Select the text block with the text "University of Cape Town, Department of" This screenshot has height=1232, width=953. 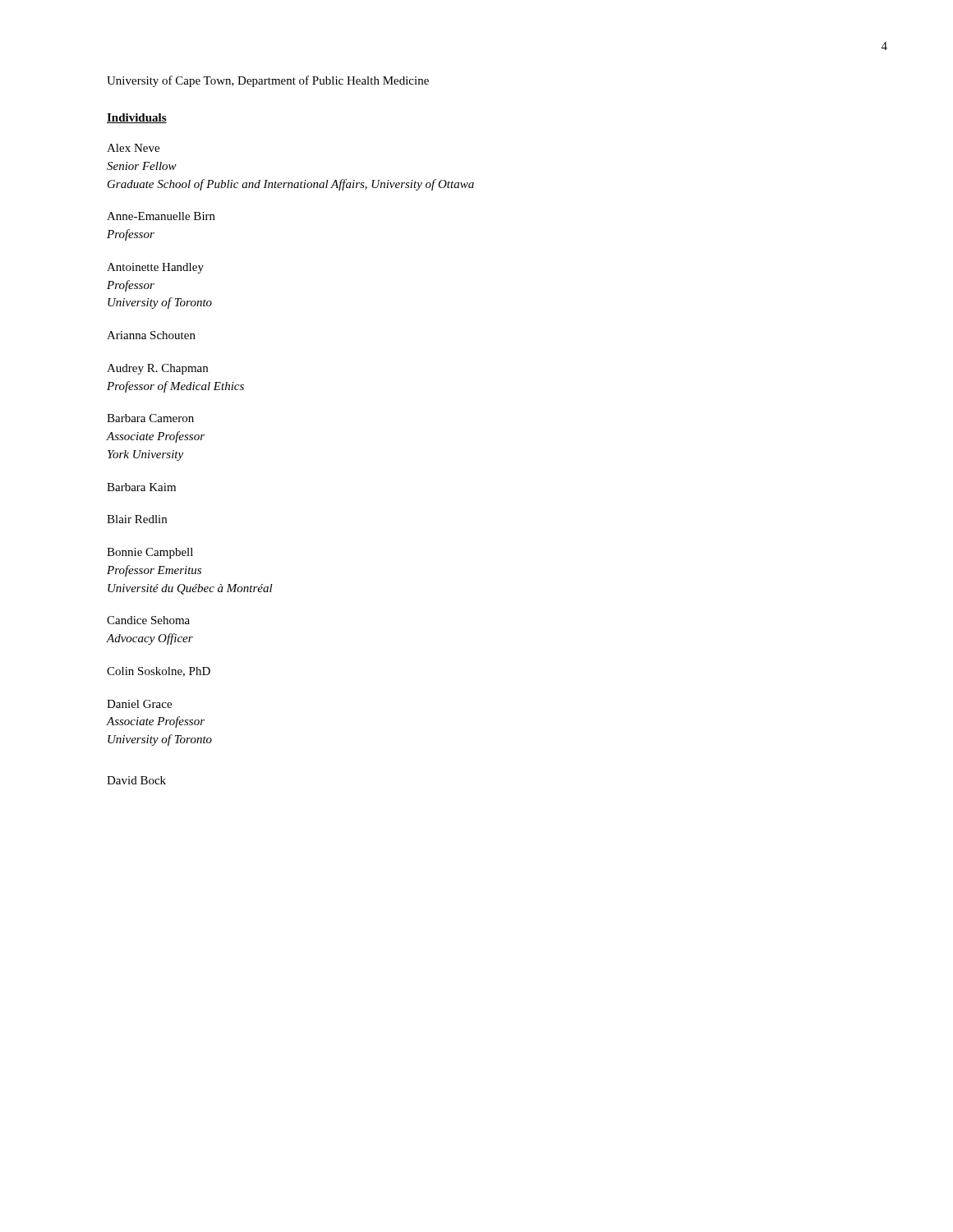click(268, 81)
